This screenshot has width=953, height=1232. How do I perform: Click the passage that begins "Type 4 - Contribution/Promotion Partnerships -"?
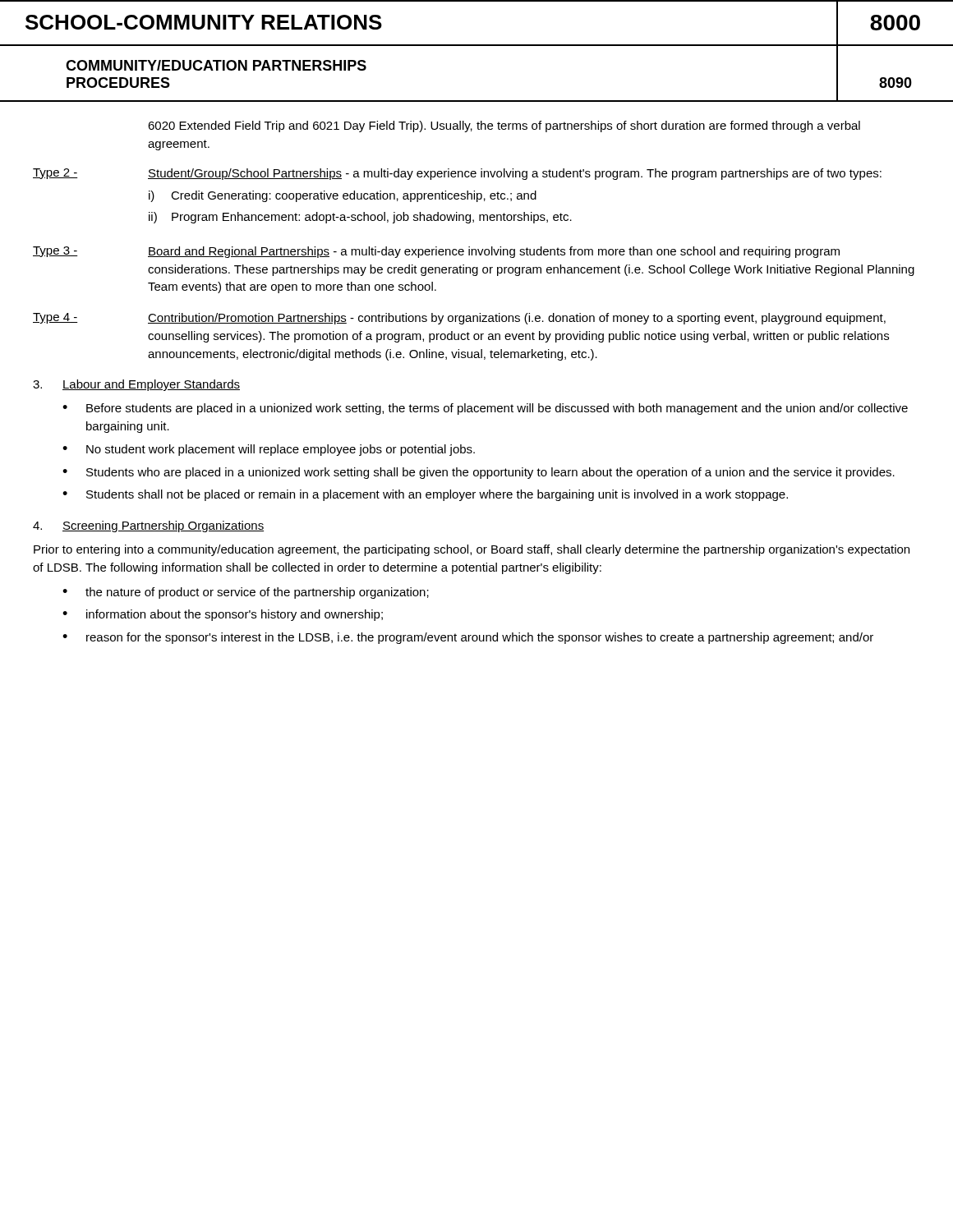(476, 336)
